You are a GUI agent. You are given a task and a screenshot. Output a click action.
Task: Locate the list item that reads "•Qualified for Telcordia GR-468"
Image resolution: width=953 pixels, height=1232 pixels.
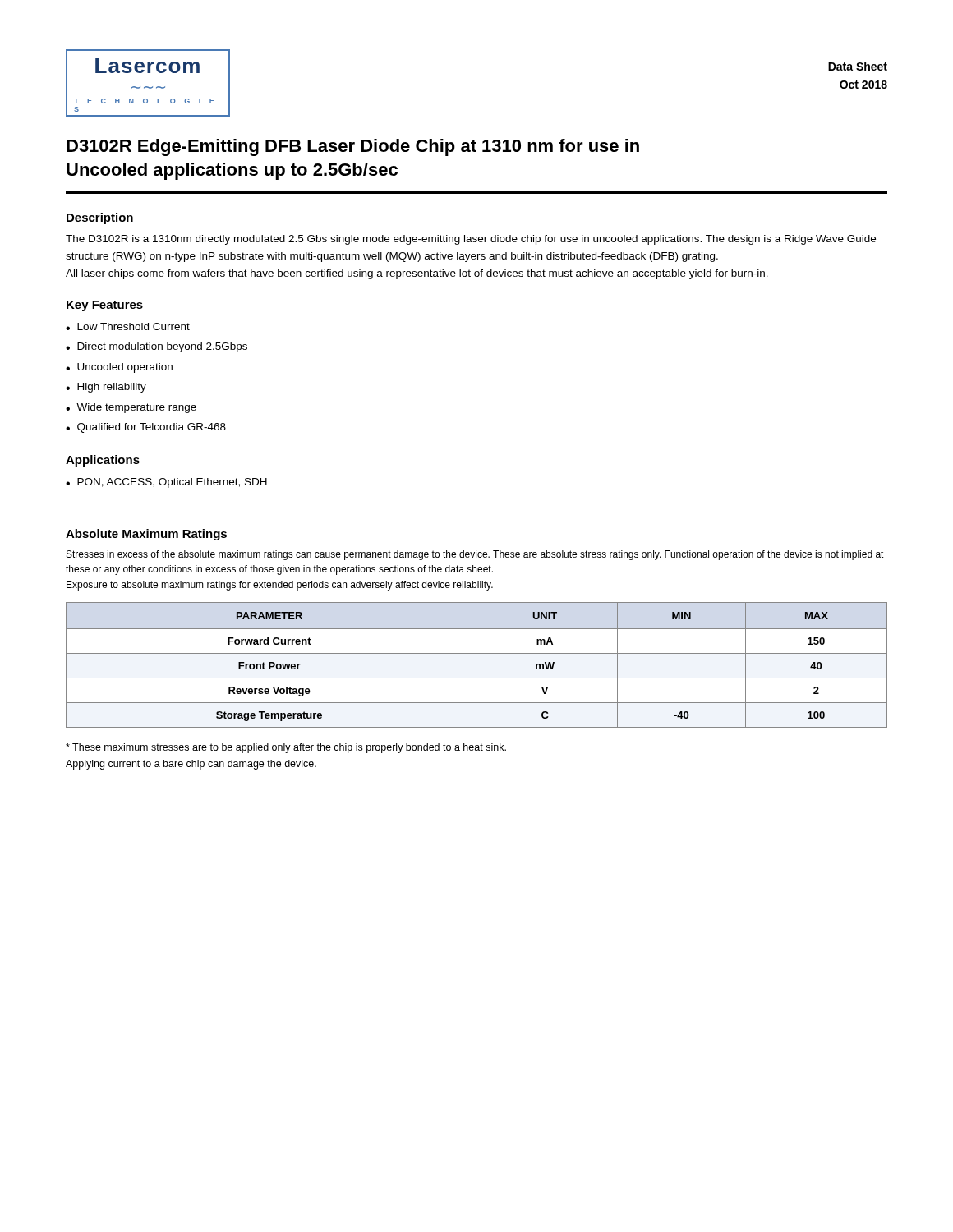(146, 428)
